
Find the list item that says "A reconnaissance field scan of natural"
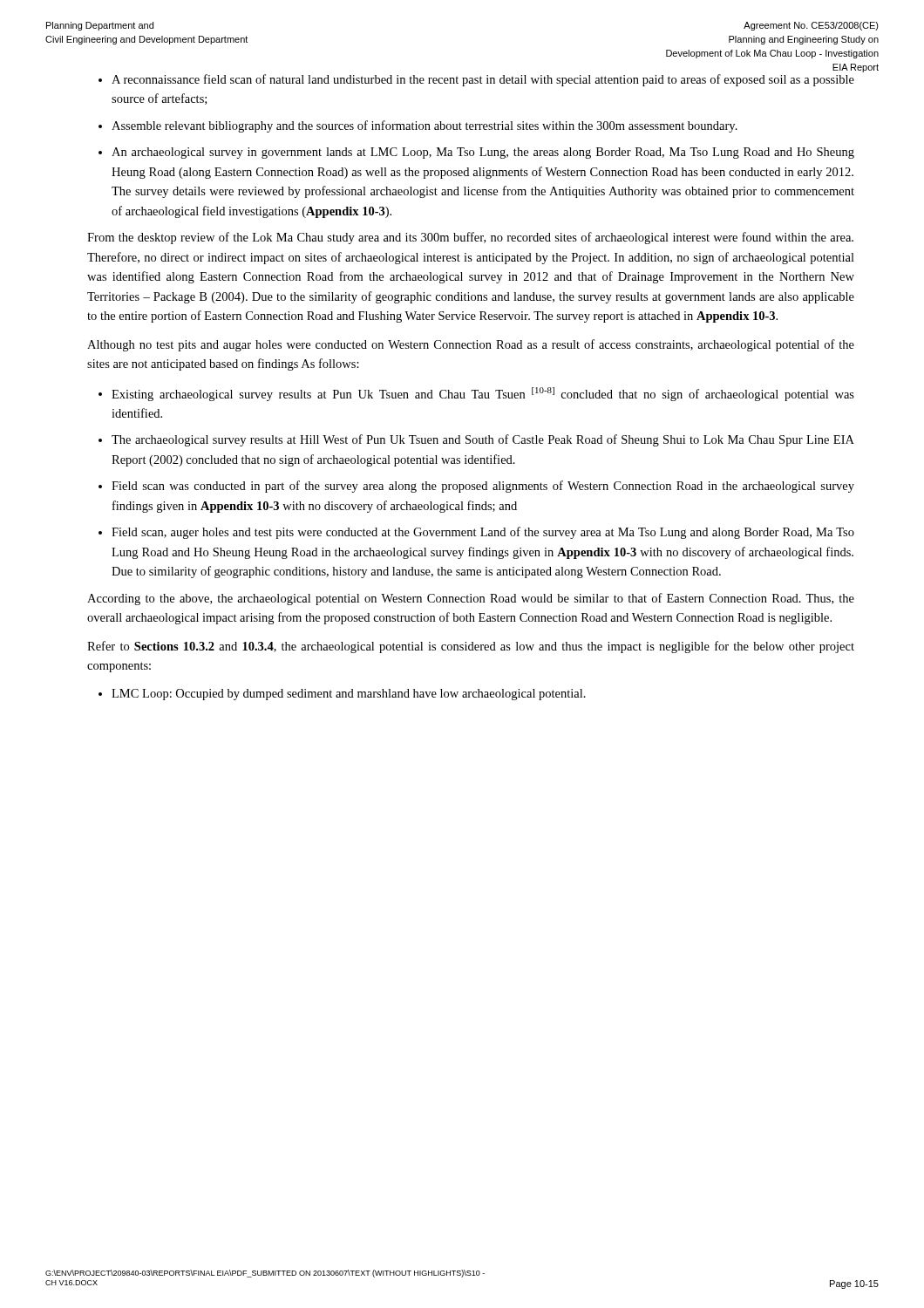coord(483,89)
